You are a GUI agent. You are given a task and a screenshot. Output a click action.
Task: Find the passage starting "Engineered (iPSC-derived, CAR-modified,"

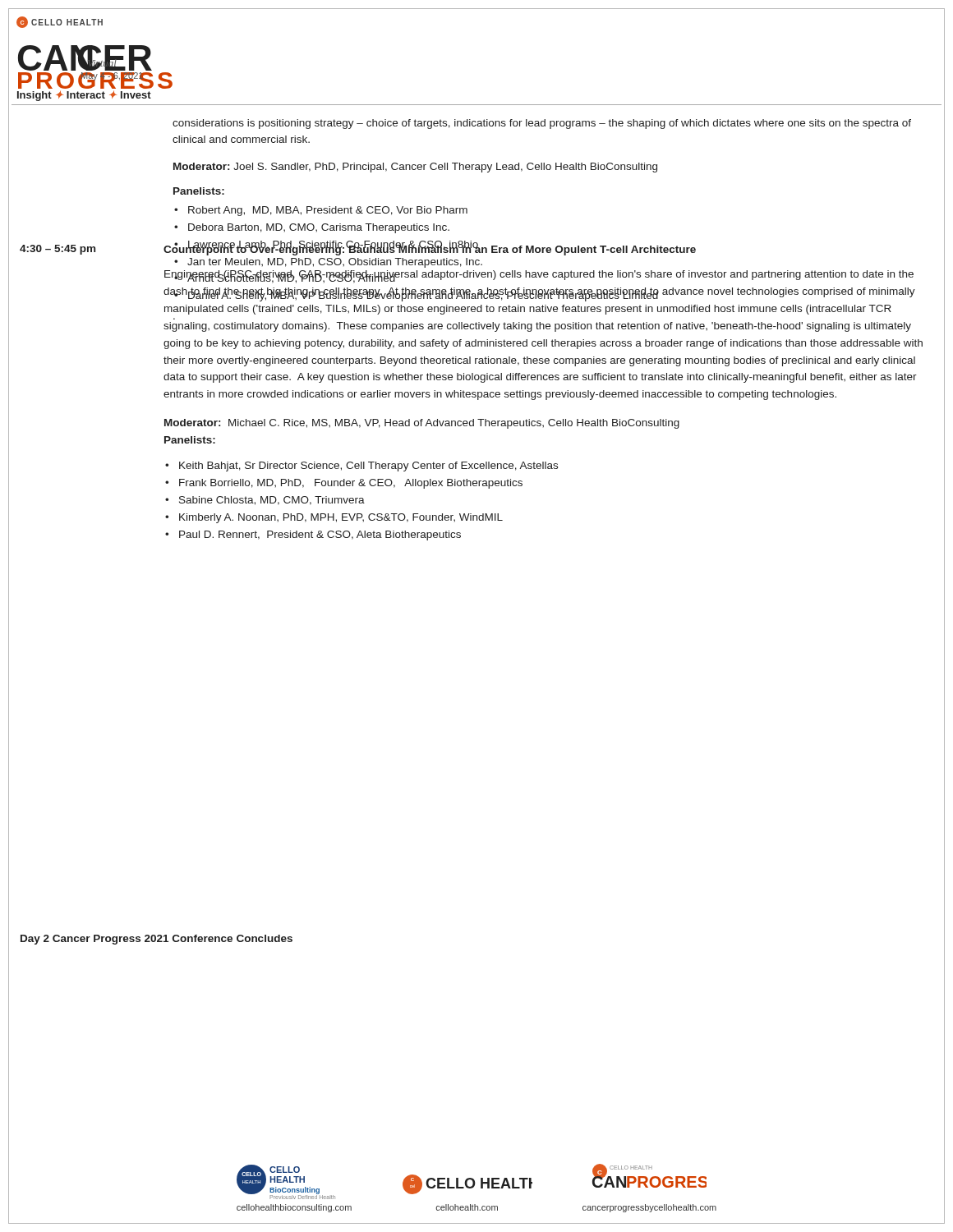coord(543,334)
